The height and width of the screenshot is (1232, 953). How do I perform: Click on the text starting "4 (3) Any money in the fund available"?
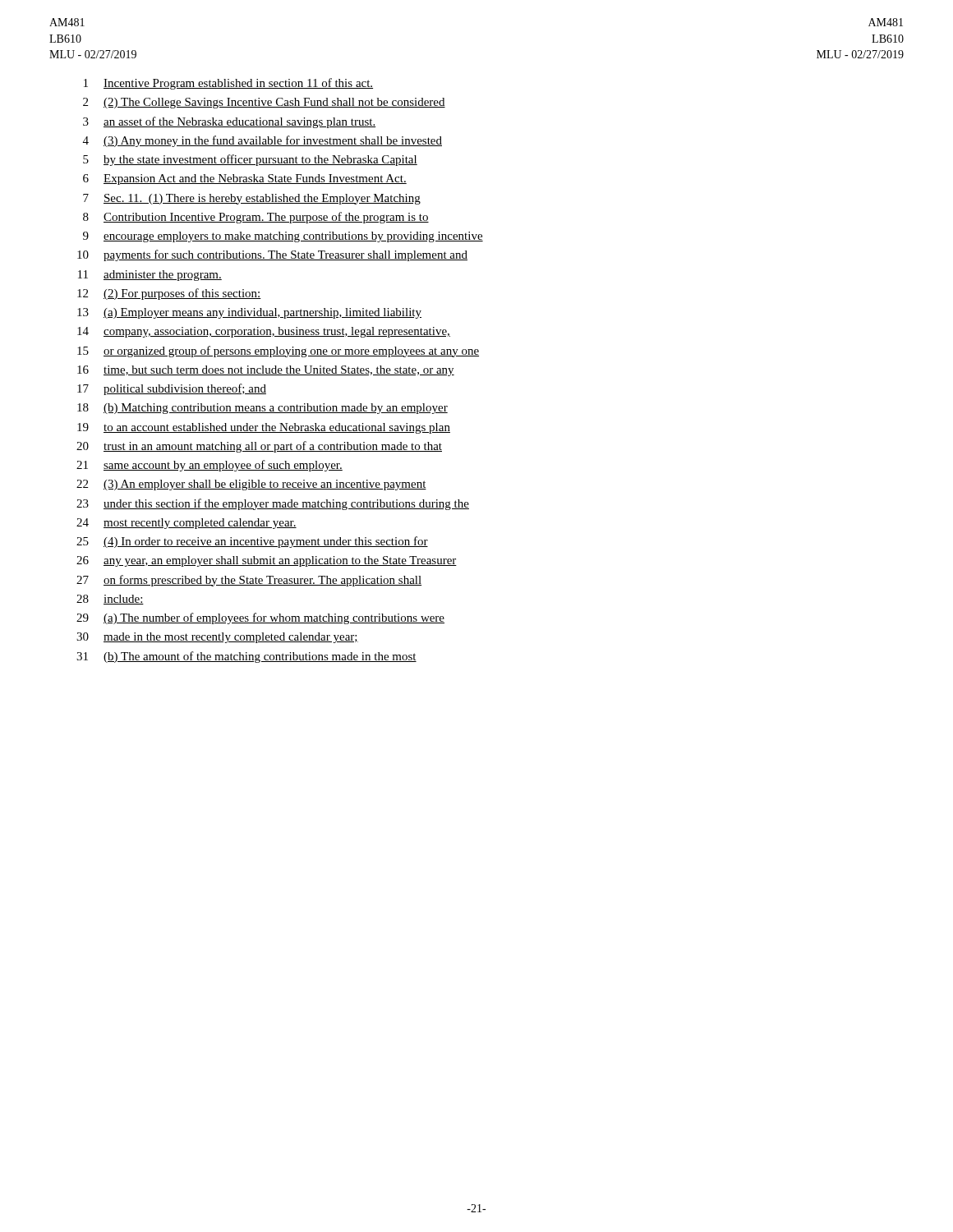262,141
